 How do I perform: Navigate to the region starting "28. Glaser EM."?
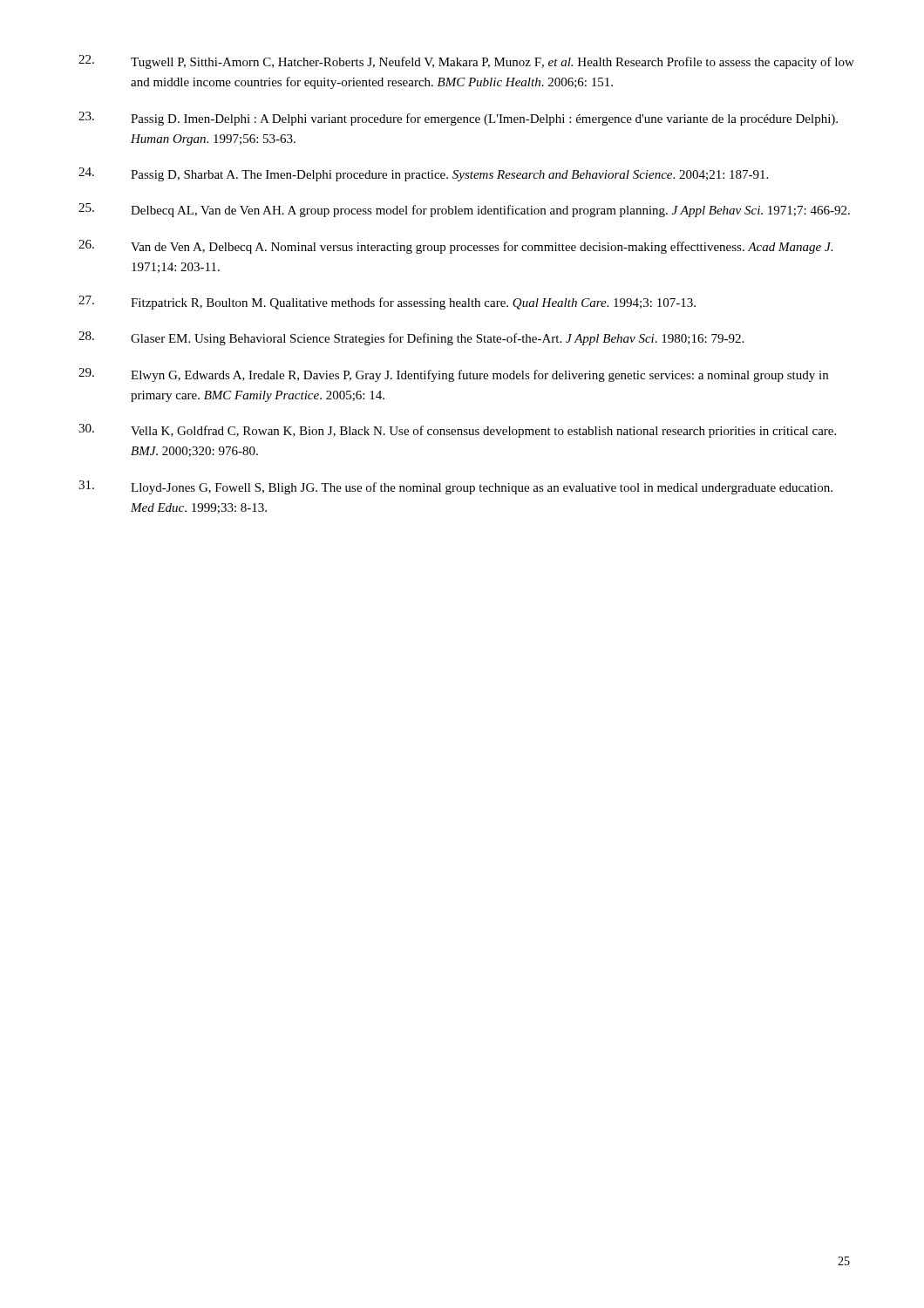point(412,339)
